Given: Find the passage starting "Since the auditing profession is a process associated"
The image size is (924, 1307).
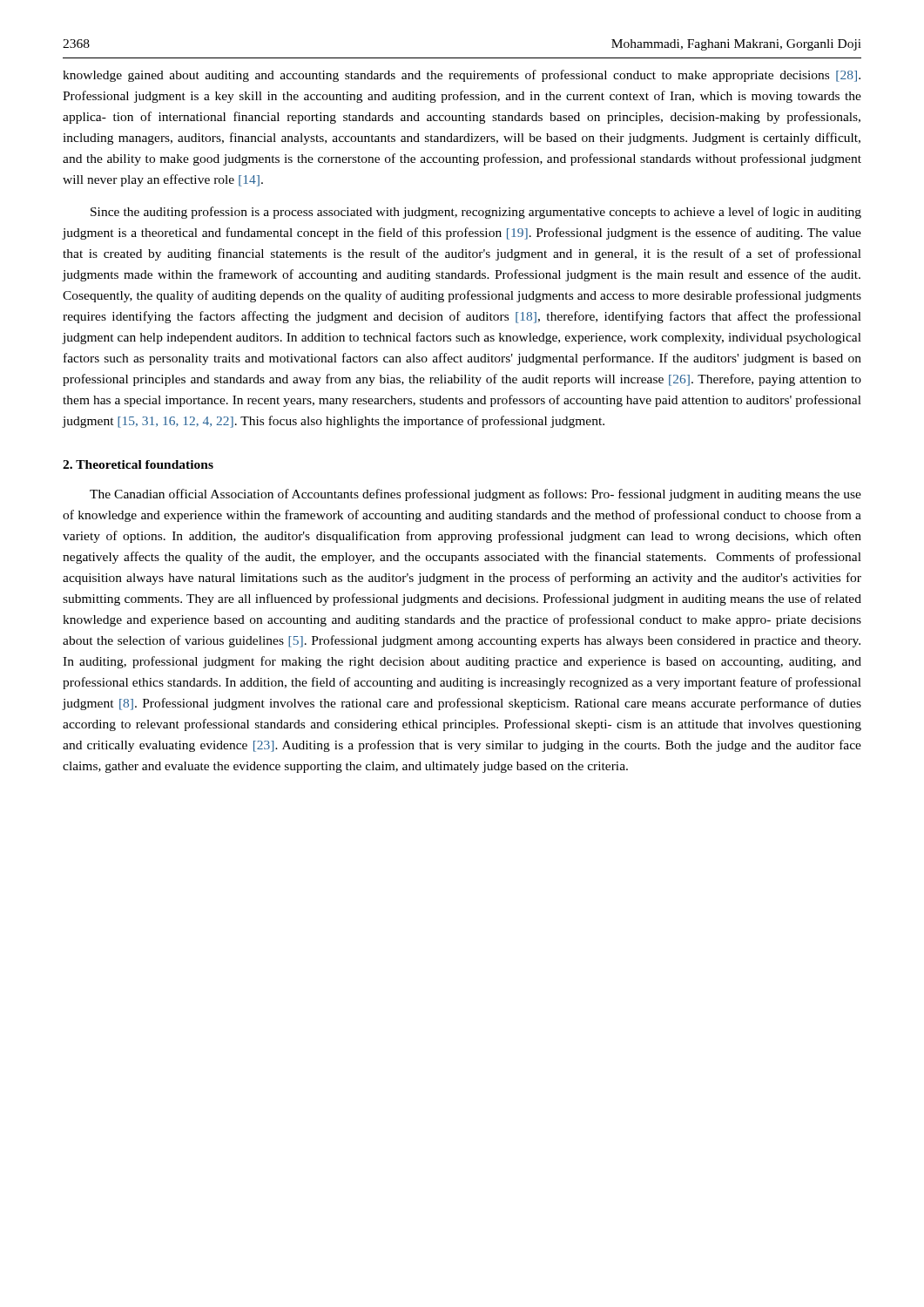Looking at the screenshot, I should coord(462,316).
